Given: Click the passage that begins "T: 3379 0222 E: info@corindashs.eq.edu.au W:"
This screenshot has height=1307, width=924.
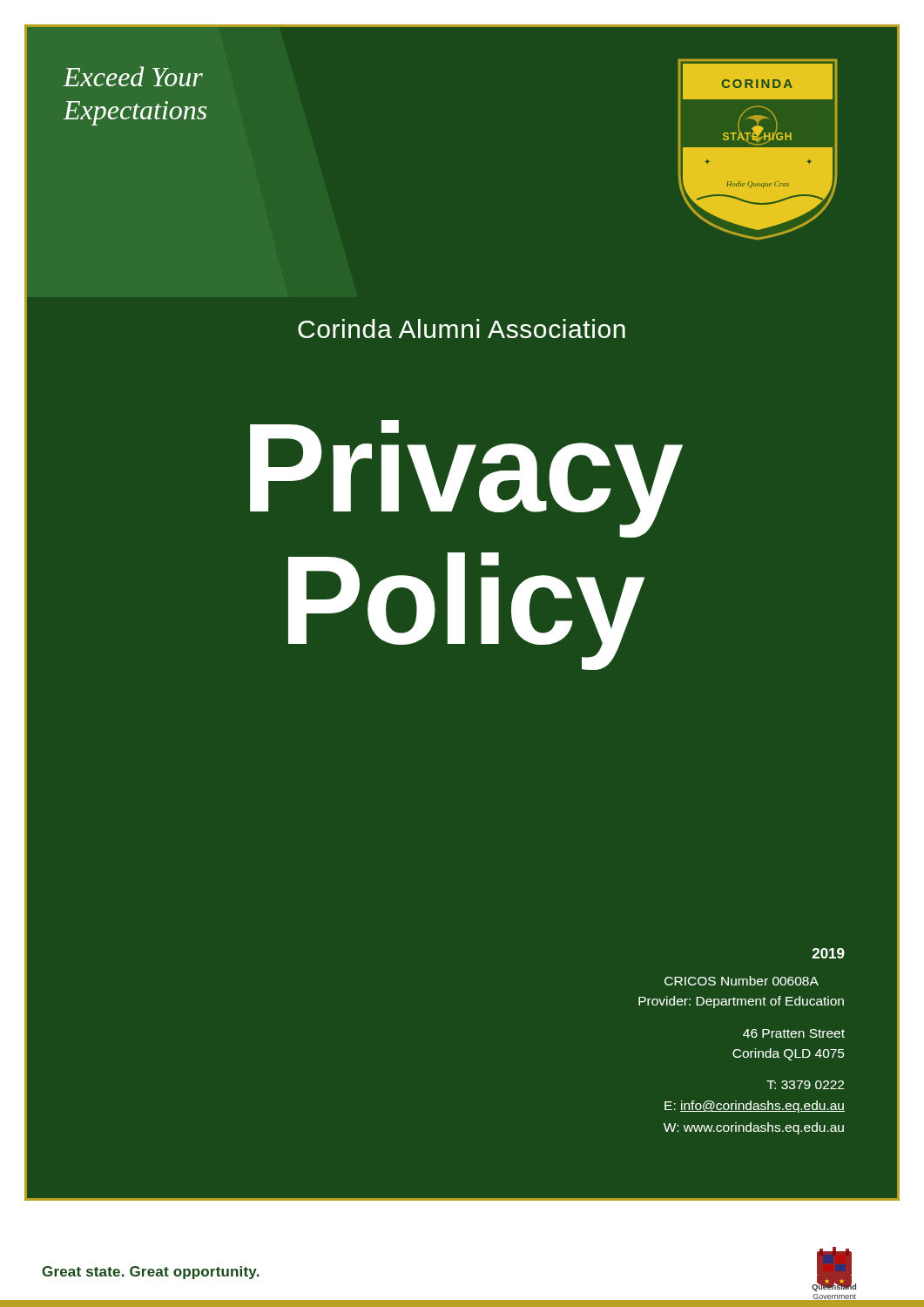Looking at the screenshot, I should click(x=754, y=1106).
